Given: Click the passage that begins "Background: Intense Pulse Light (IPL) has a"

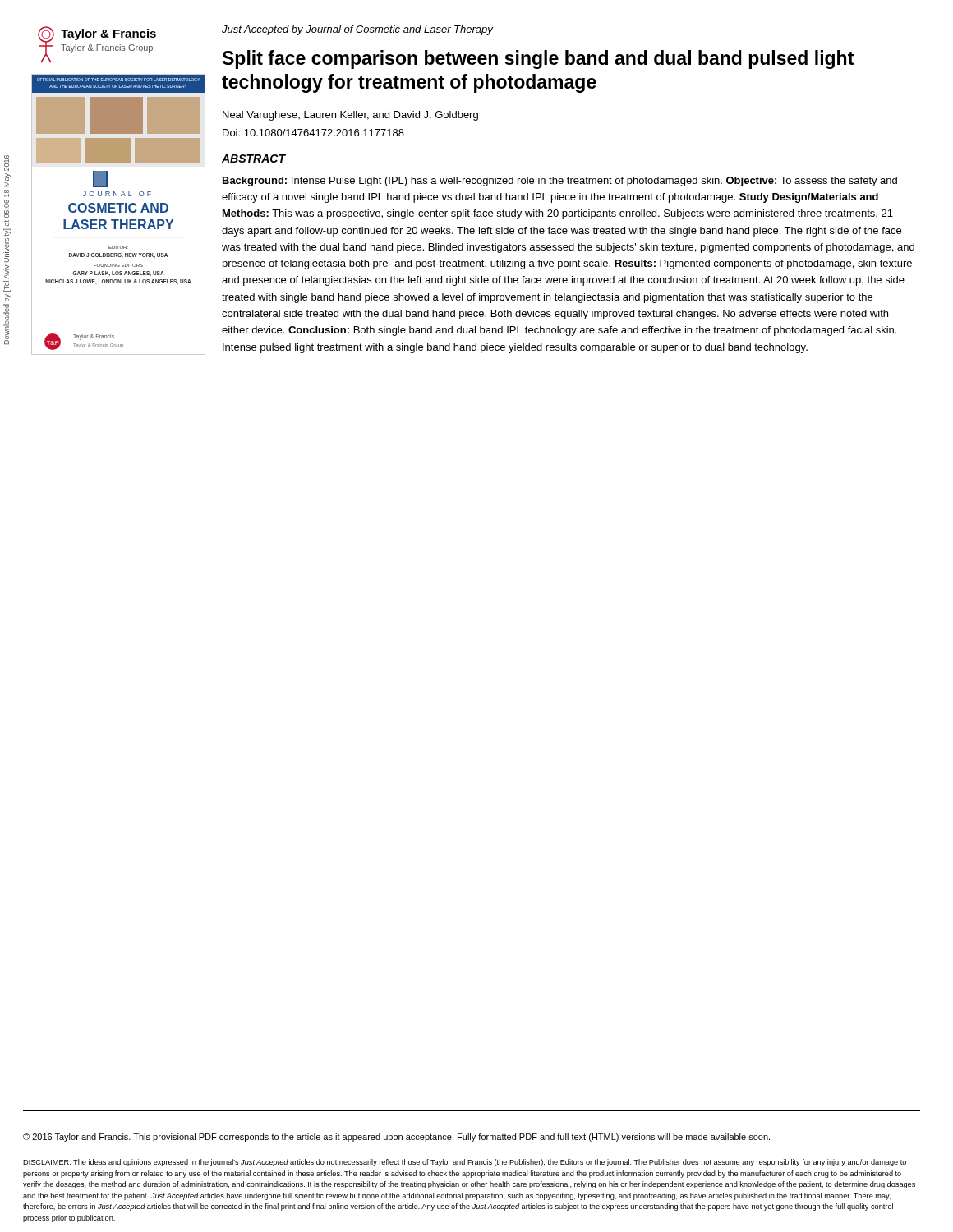Looking at the screenshot, I should tap(568, 263).
